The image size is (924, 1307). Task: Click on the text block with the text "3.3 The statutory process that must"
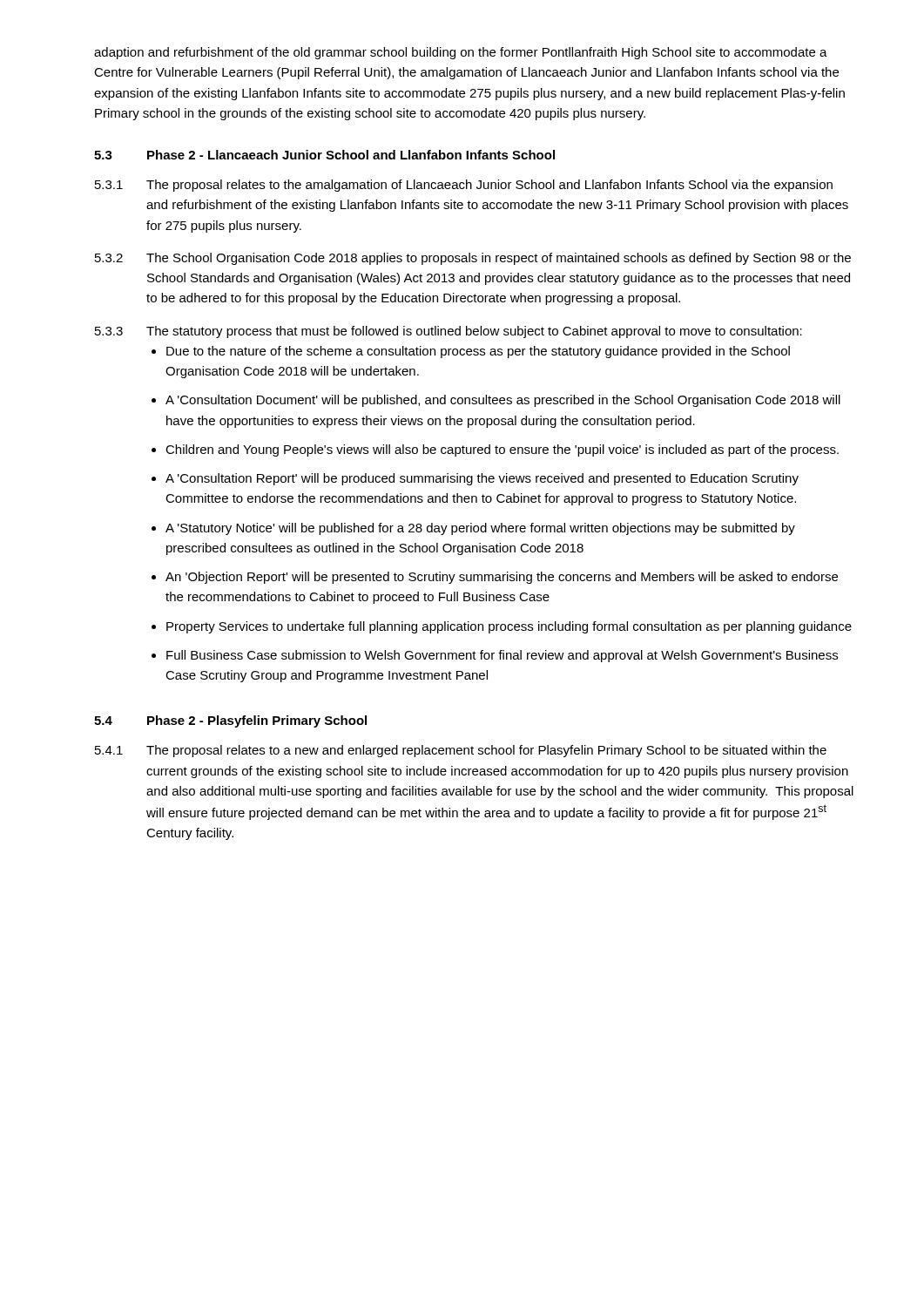(474, 503)
